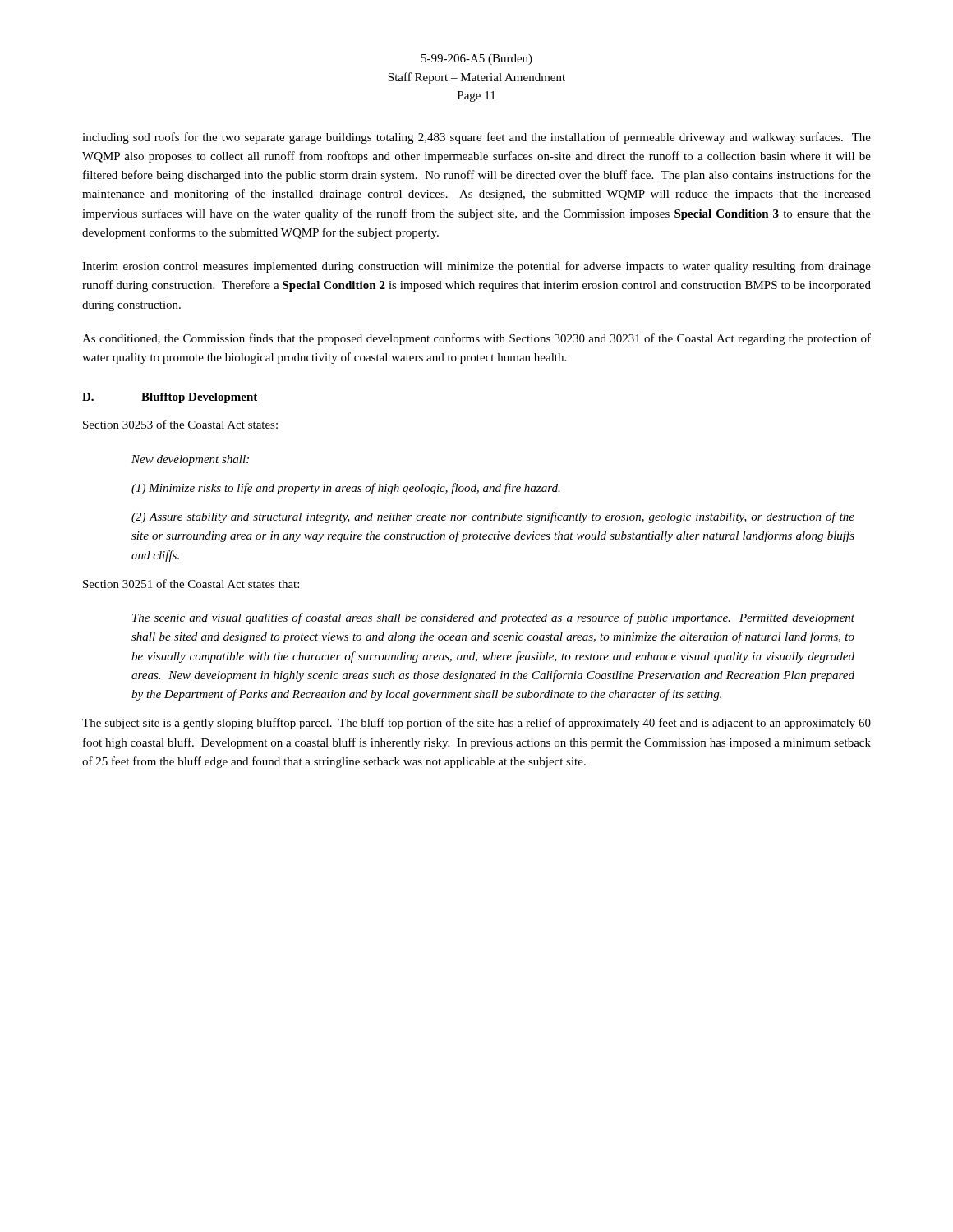Screen dimensions: 1232x953
Task: Point to the passage starting "Section 30253 of the Coastal Act states:"
Action: coord(180,425)
